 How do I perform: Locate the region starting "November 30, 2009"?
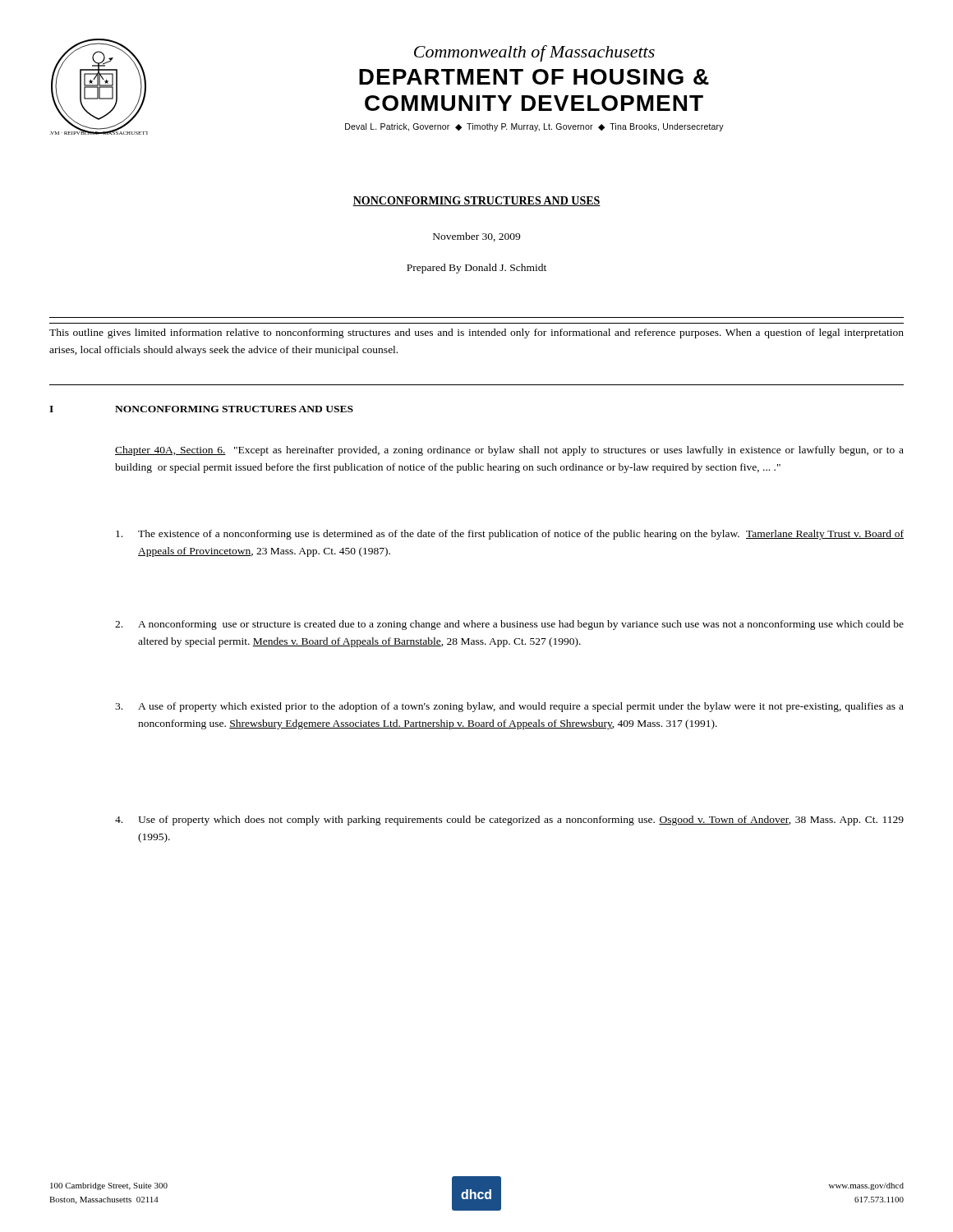[x=476, y=236]
